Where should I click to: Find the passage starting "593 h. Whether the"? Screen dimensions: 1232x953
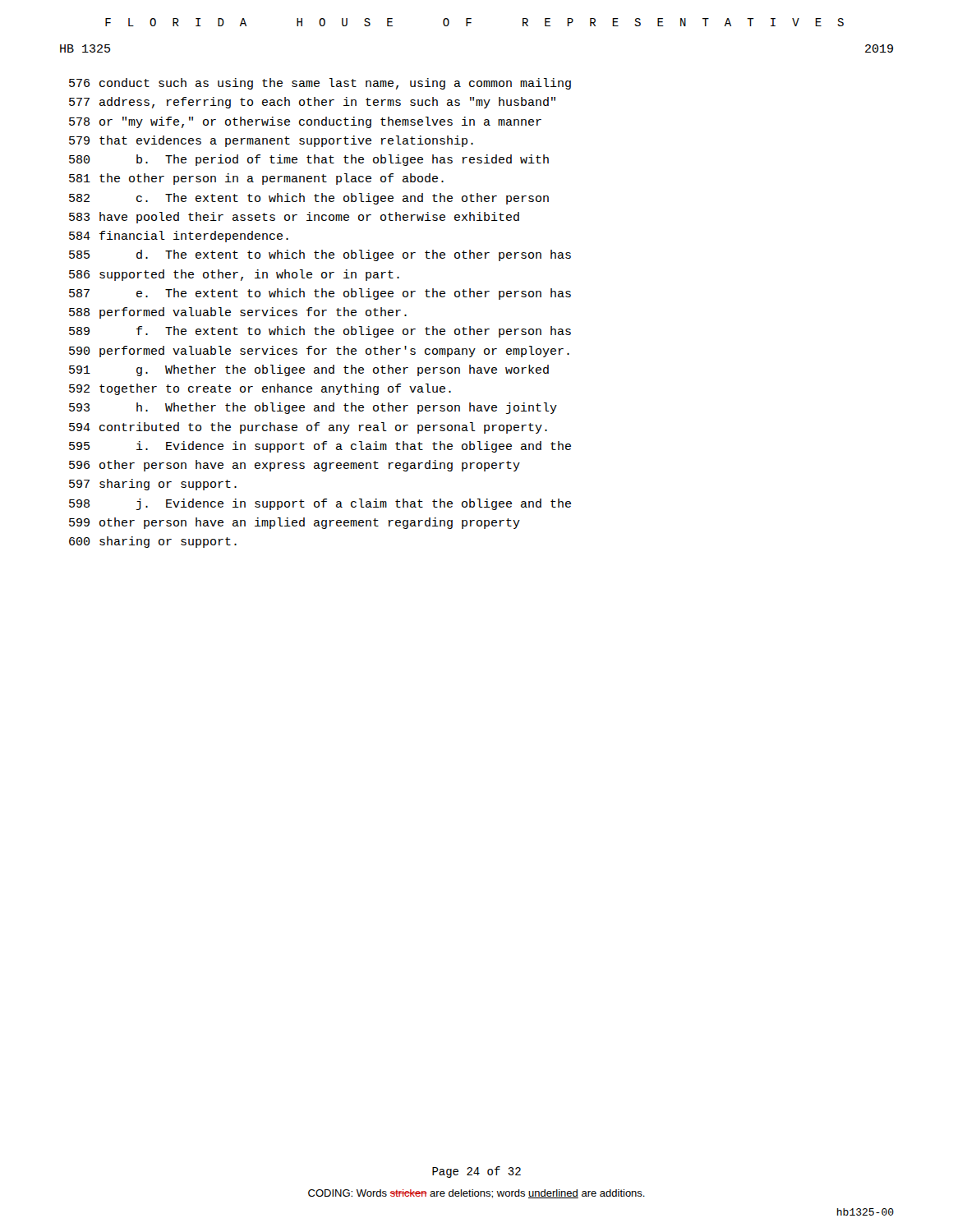coord(476,409)
